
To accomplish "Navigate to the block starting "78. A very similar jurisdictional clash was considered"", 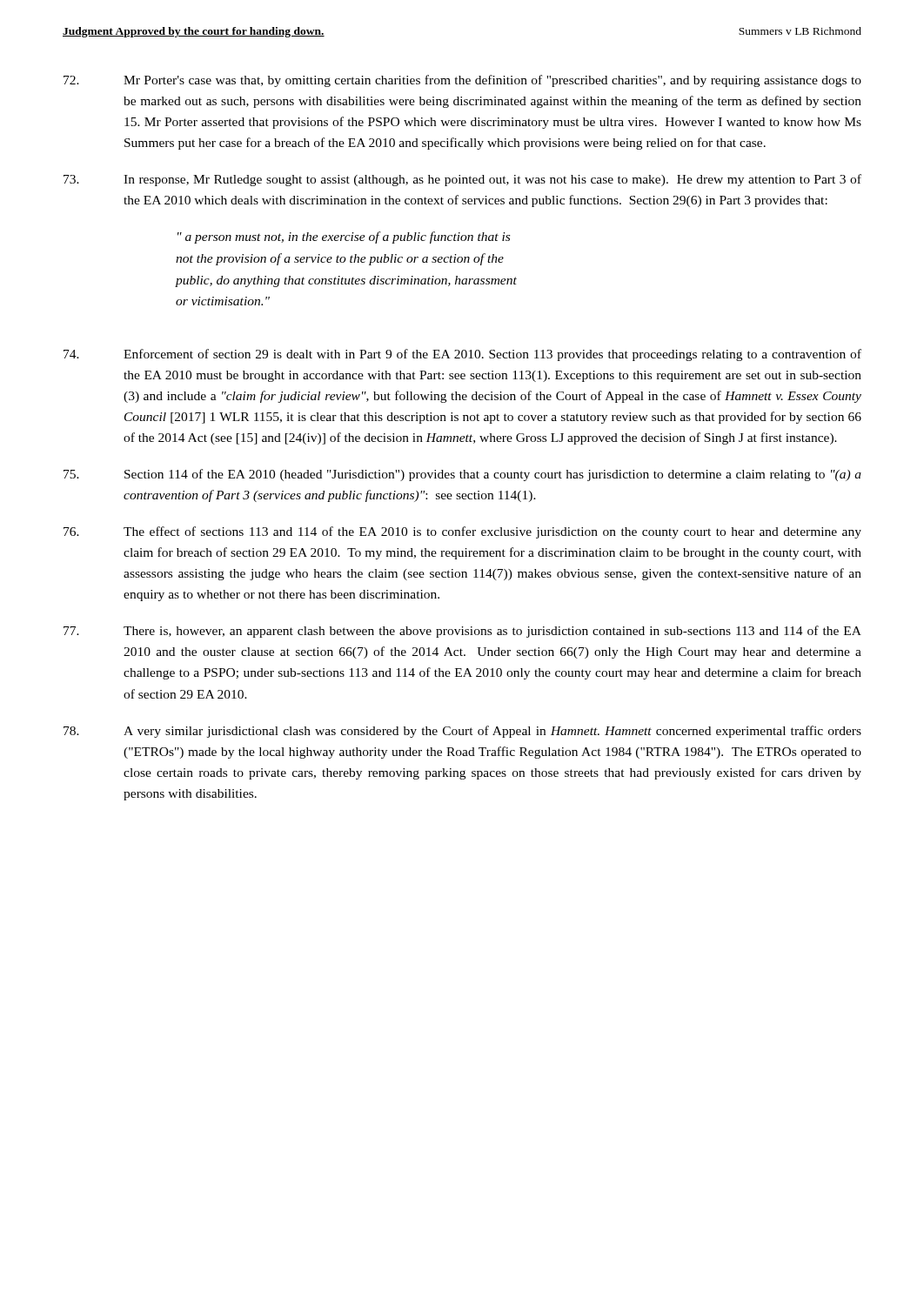I will (x=462, y=762).
